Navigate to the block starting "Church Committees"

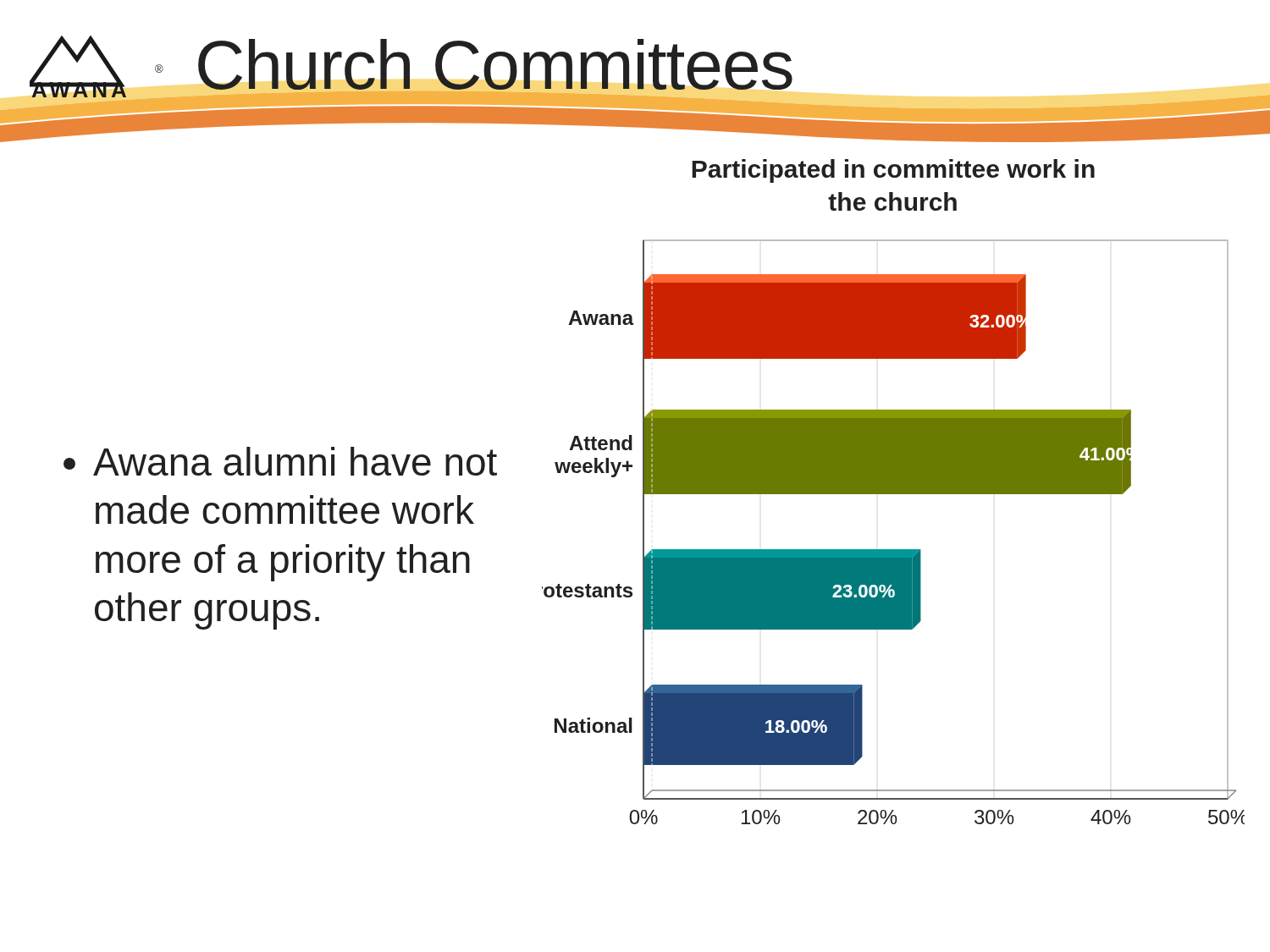(494, 65)
